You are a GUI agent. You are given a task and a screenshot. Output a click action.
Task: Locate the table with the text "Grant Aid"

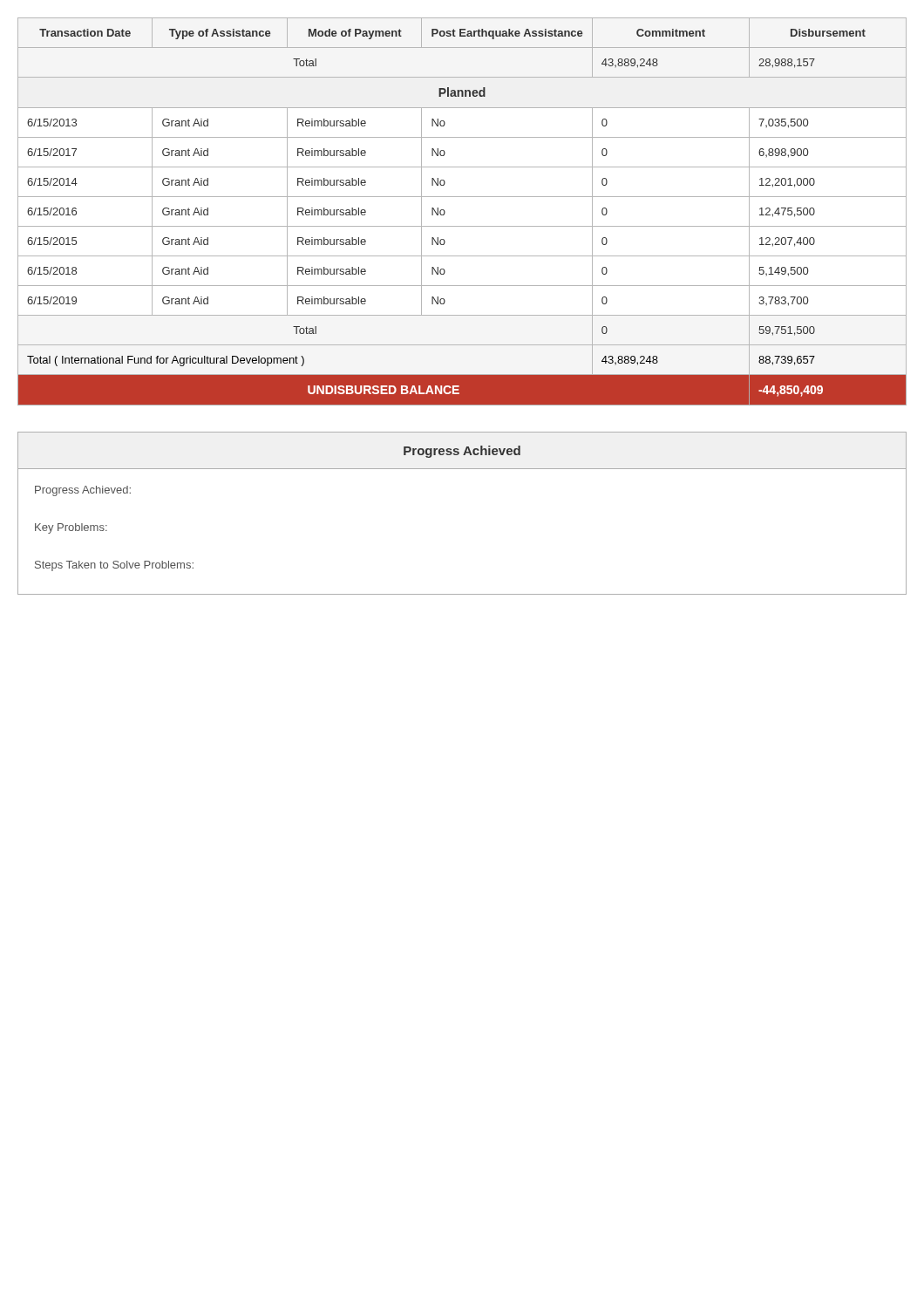pyautogui.click(x=462, y=211)
